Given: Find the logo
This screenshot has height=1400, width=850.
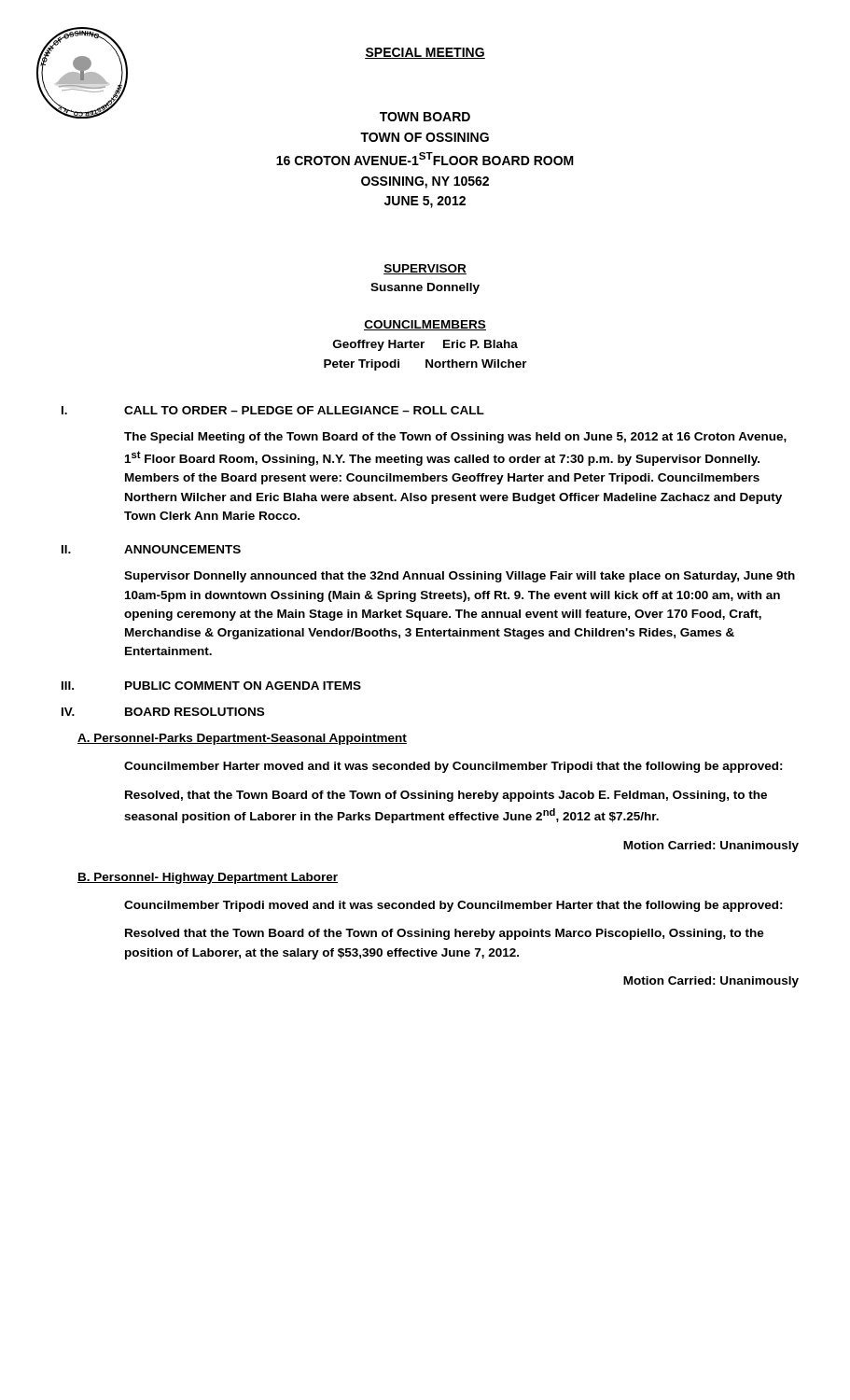Looking at the screenshot, I should click(x=82, y=73).
